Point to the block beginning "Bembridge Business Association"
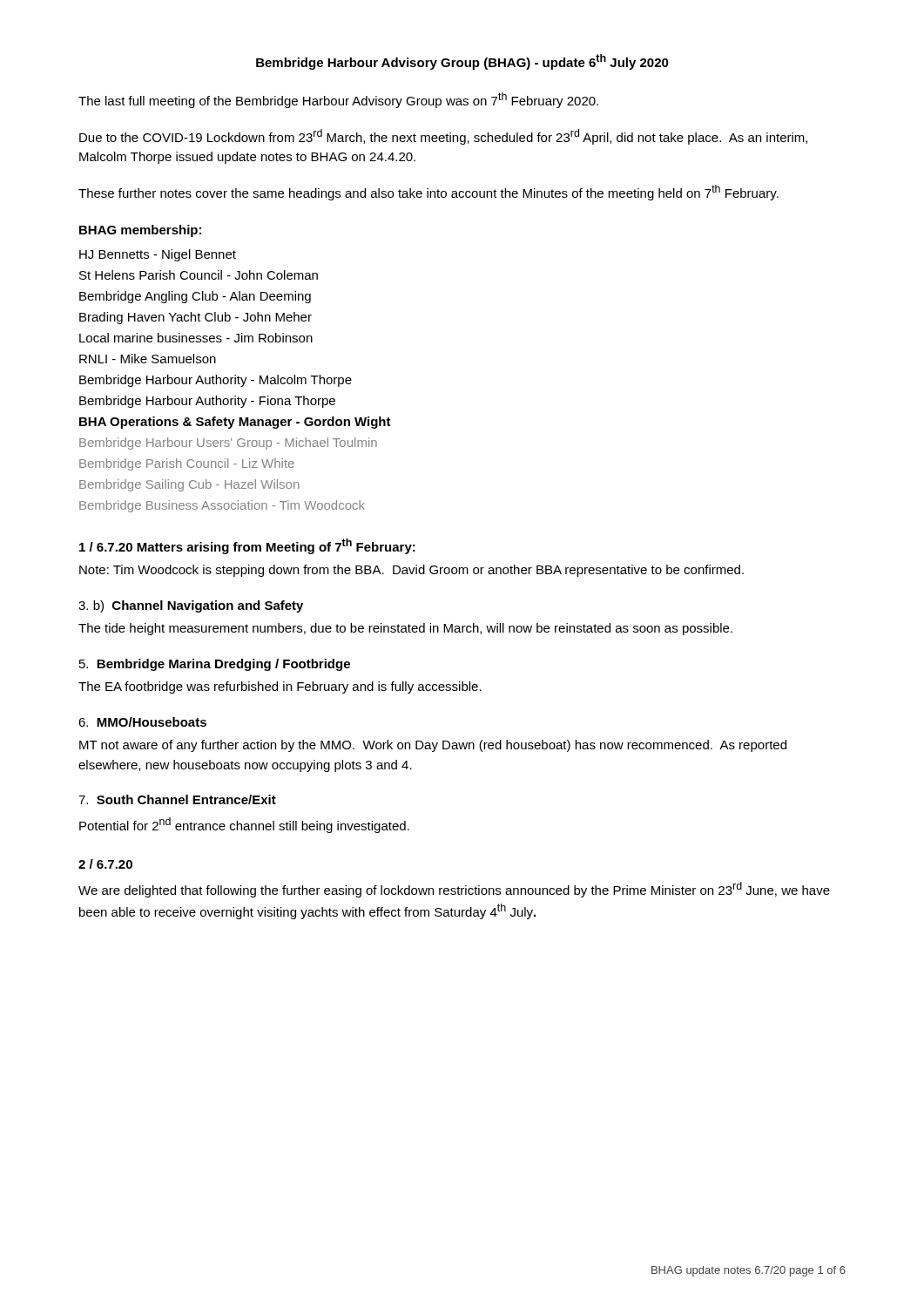This screenshot has height=1307, width=924. 222,505
